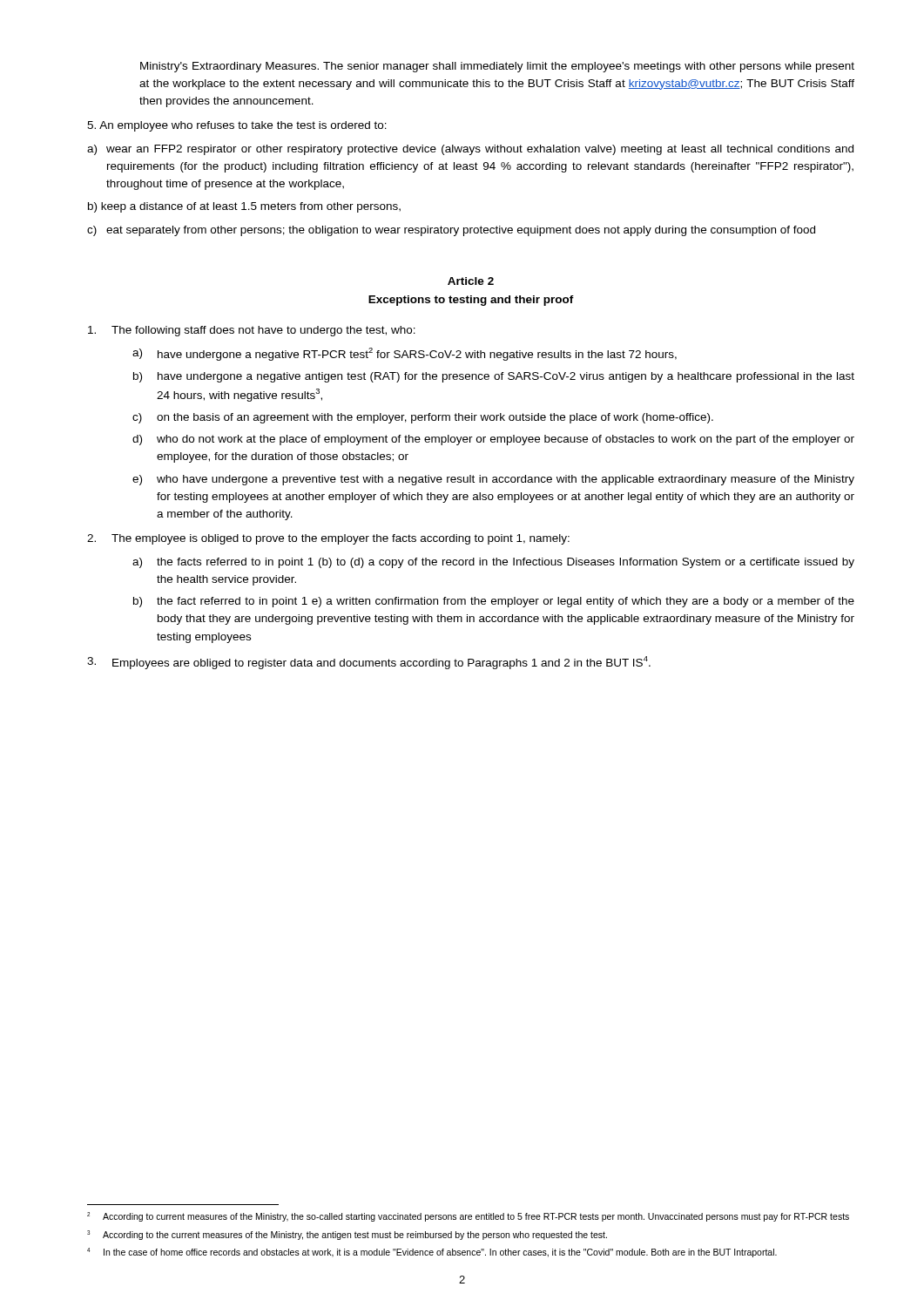Find the passage starting "4 In the case of"
The width and height of the screenshot is (924, 1307).
click(471, 1252)
